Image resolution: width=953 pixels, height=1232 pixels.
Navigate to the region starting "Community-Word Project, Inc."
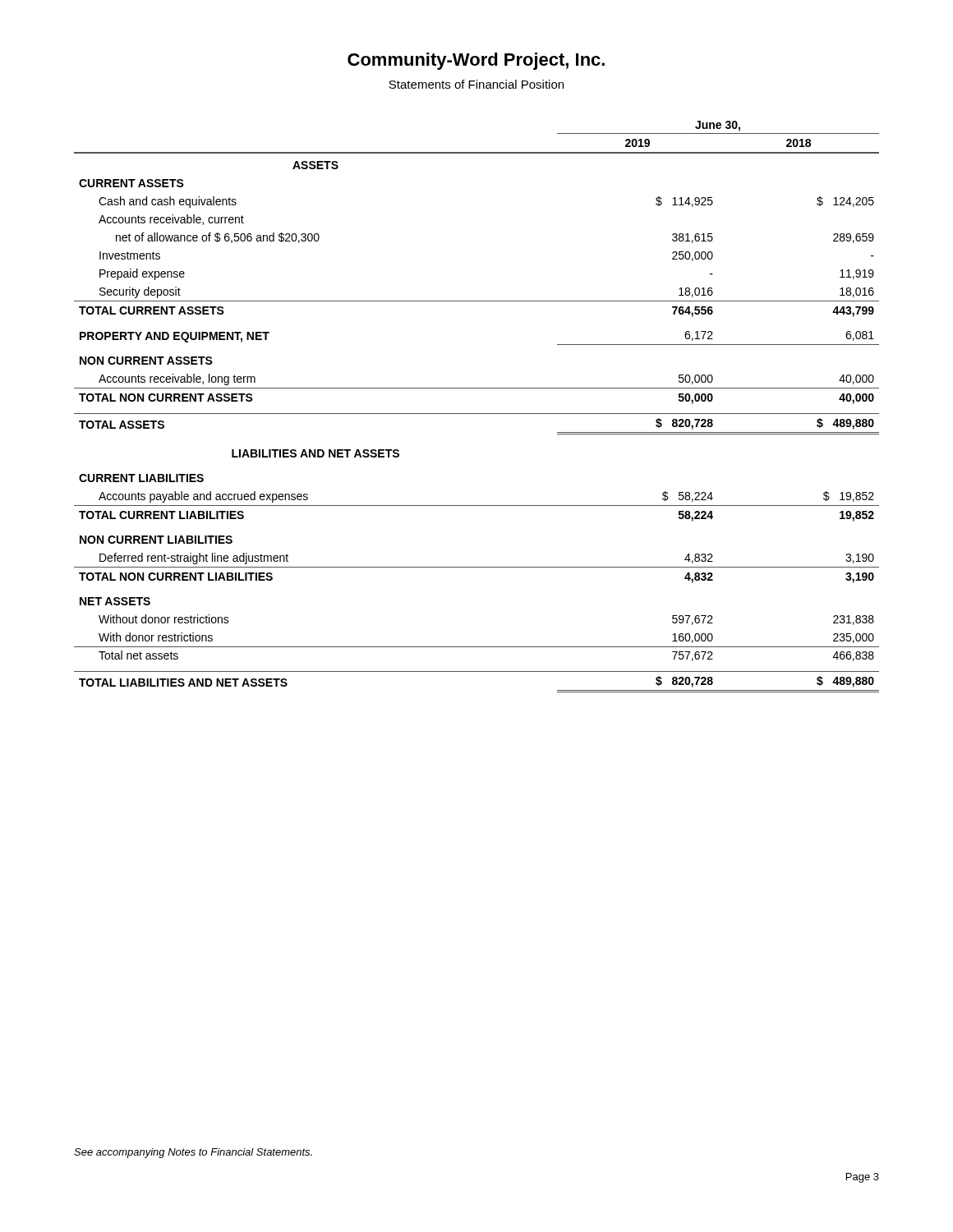click(476, 60)
